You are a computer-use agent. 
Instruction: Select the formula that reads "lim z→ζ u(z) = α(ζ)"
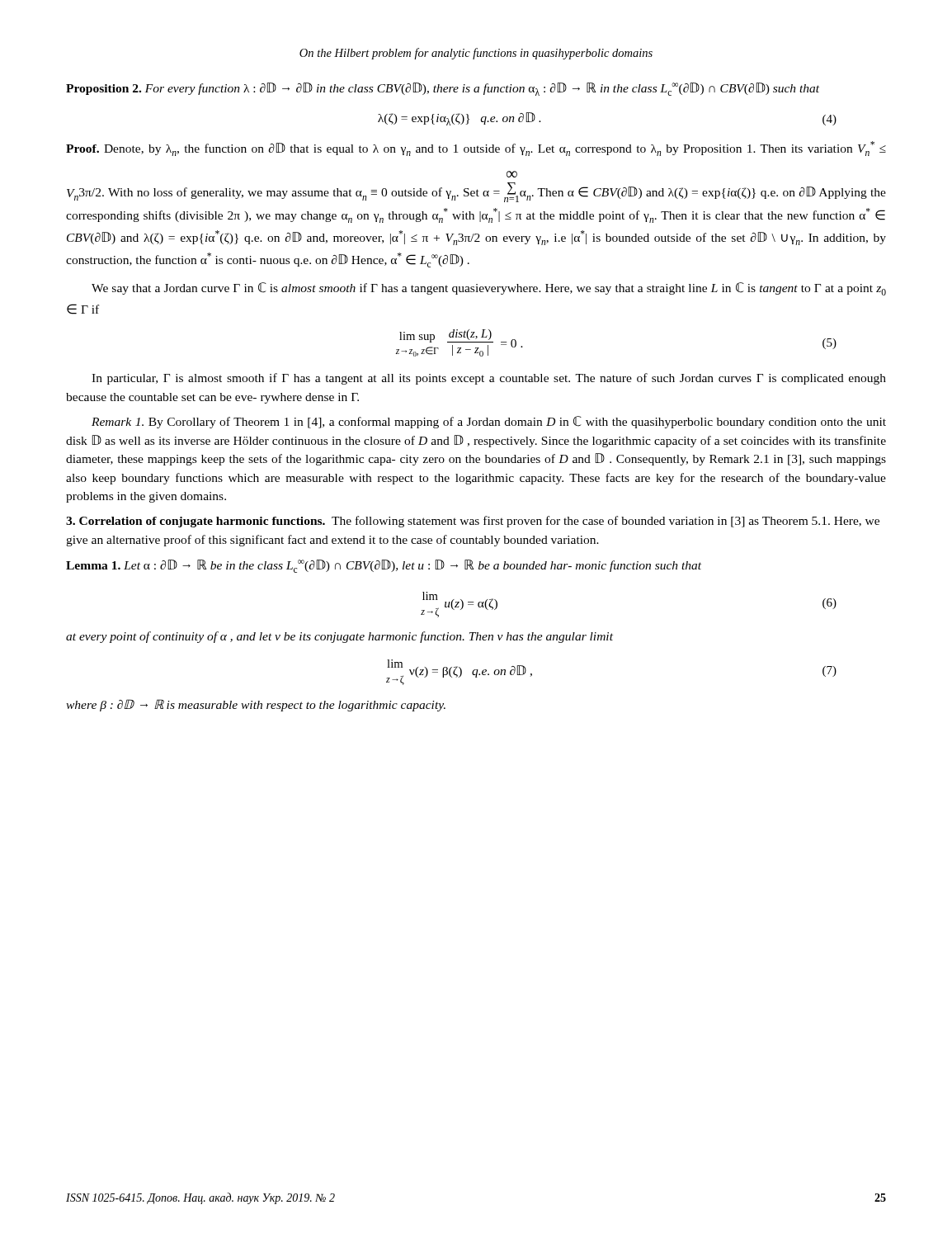(x=476, y=603)
